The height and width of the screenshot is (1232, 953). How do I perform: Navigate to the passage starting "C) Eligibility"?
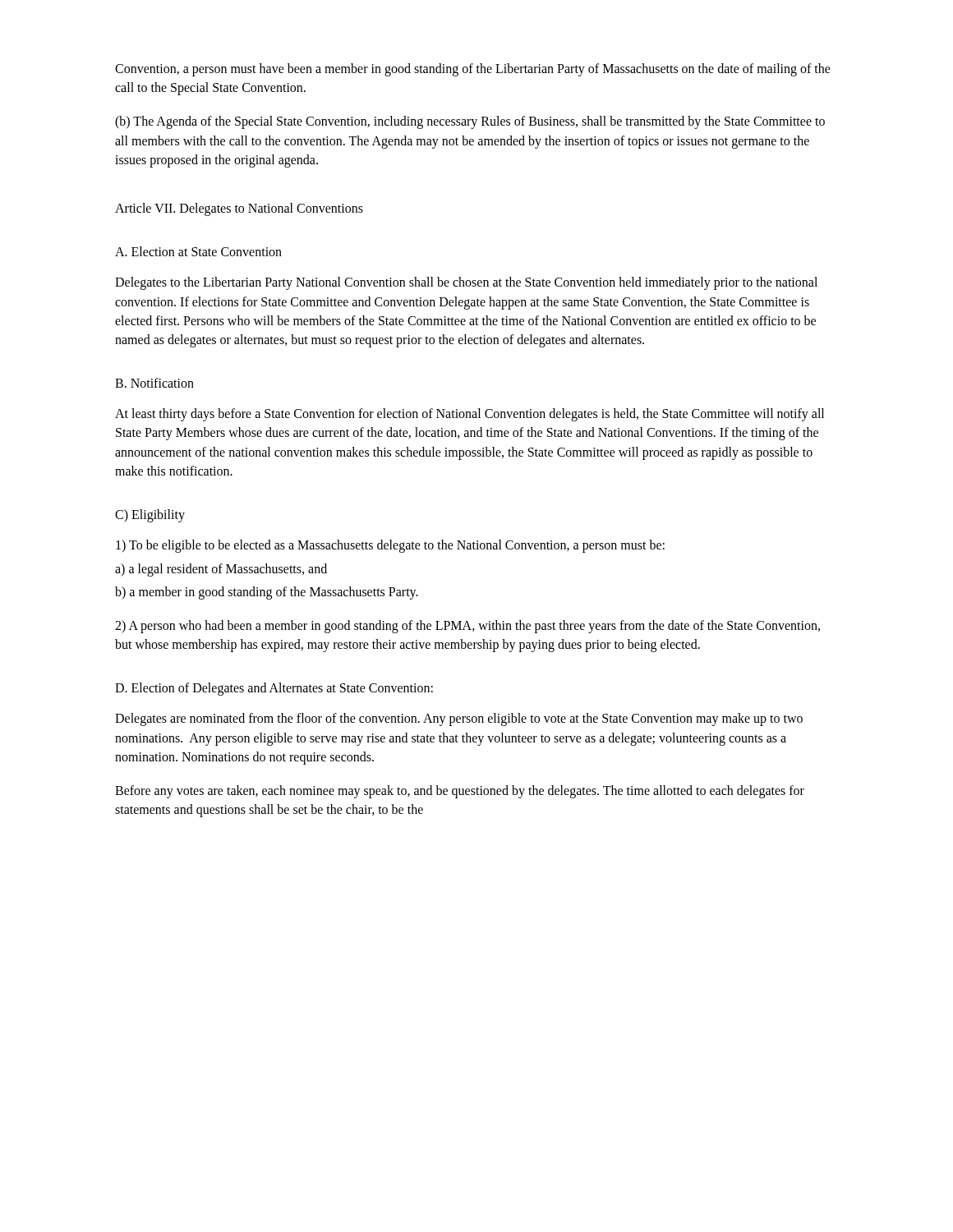pyautogui.click(x=150, y=515)
